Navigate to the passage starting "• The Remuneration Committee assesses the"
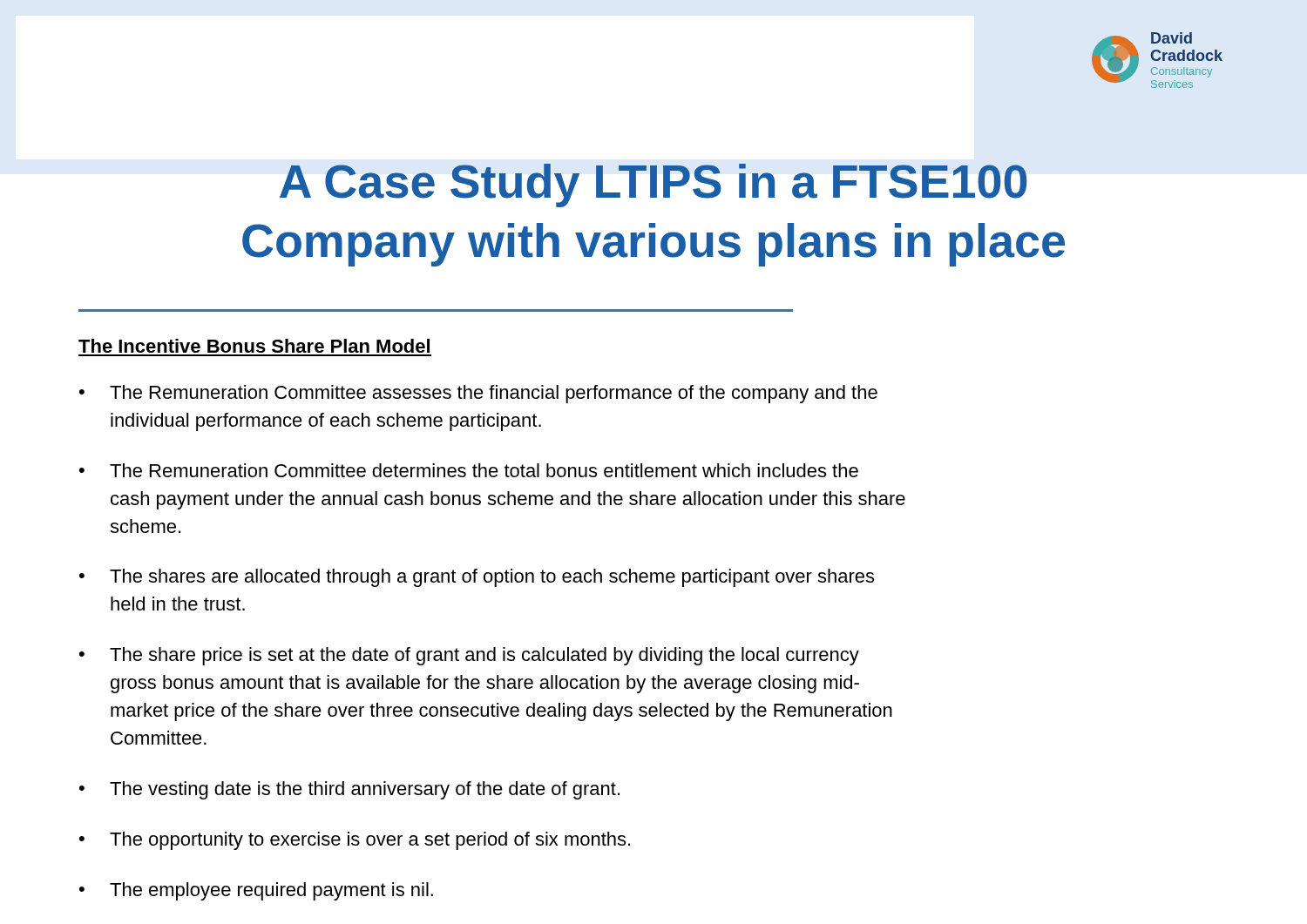The height and width of the screenshot is (924, 1307). (478, 407)
